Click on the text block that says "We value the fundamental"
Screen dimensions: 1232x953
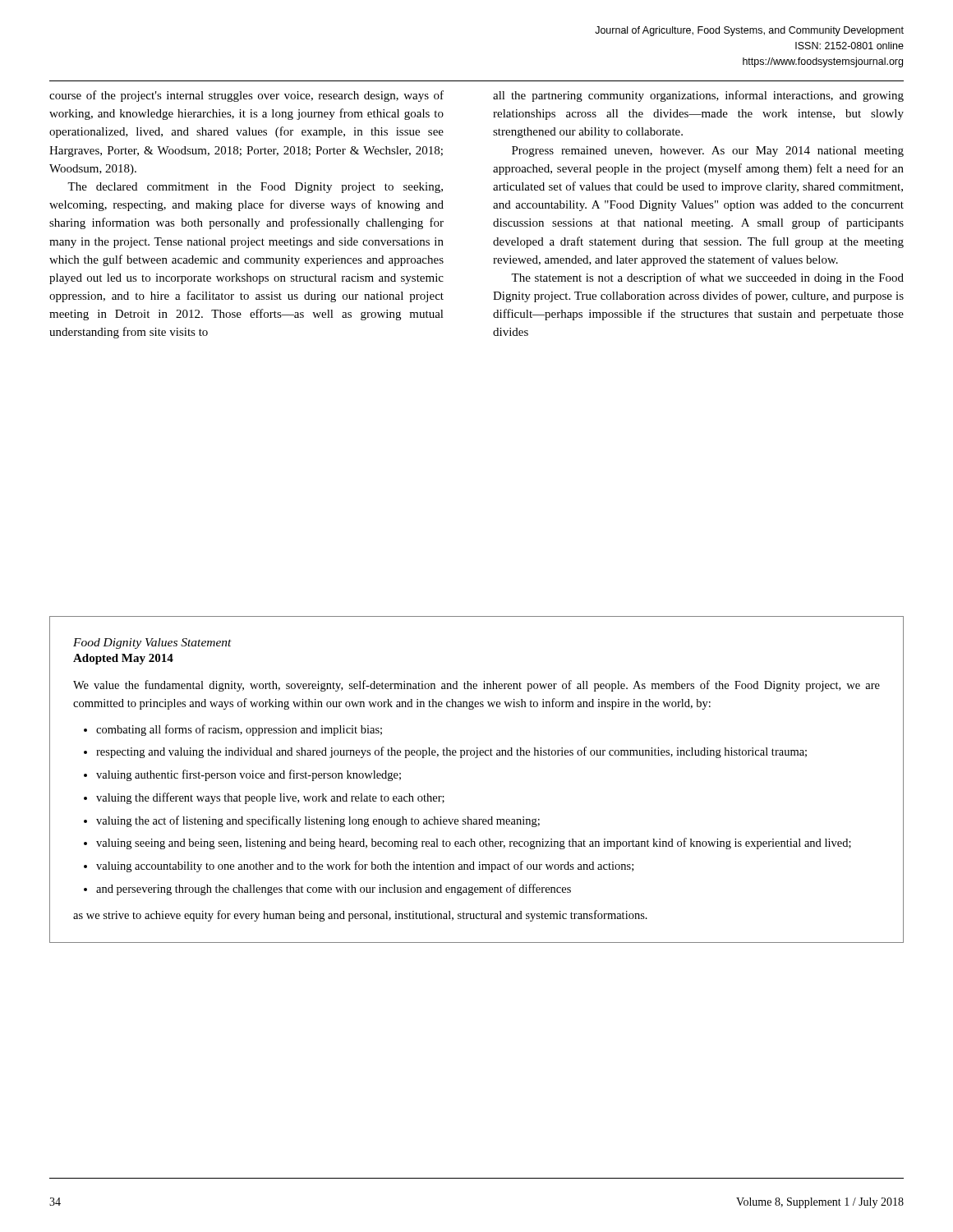(476, 695)
